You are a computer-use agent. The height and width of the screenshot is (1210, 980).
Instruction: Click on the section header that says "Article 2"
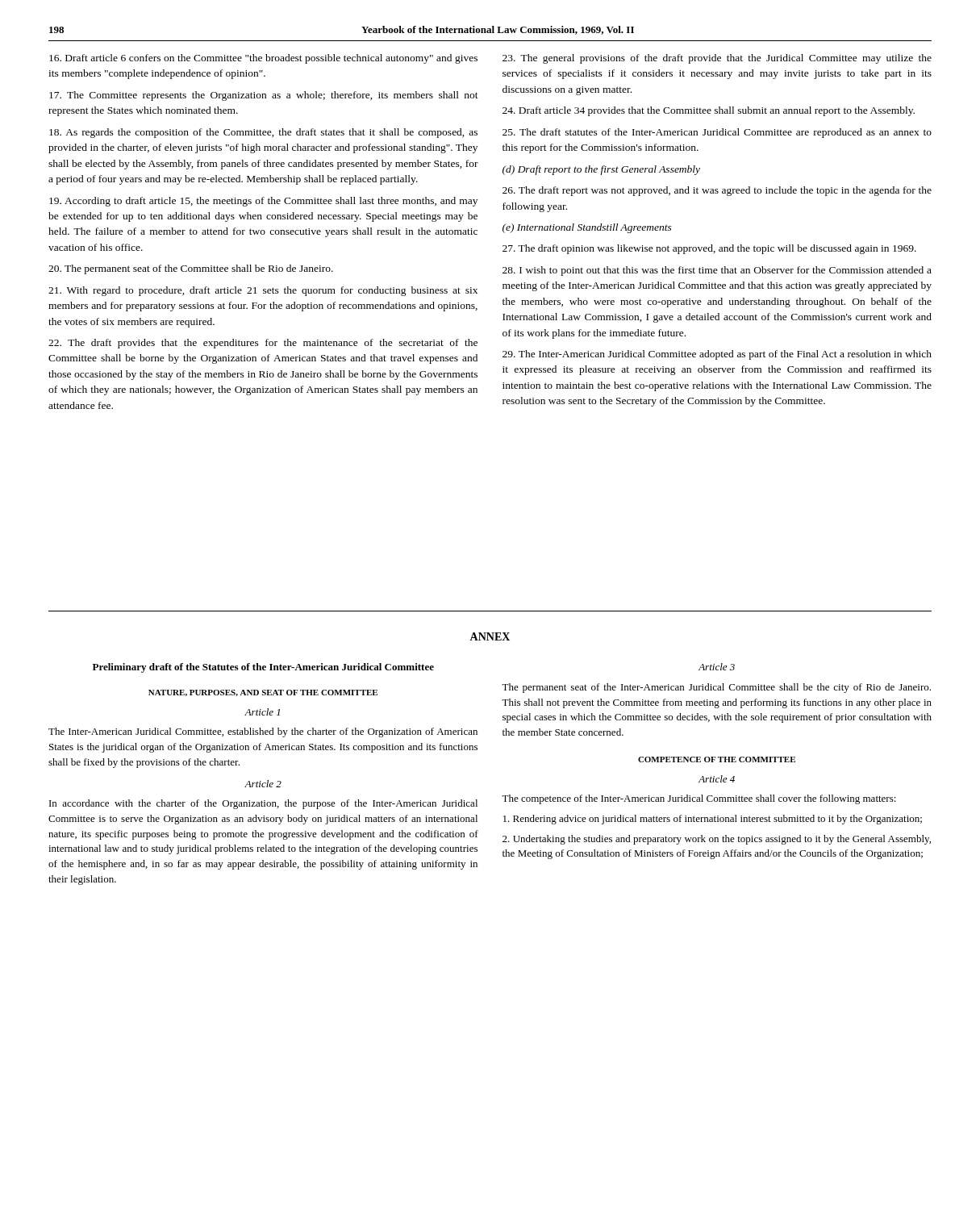coord(263,784)
